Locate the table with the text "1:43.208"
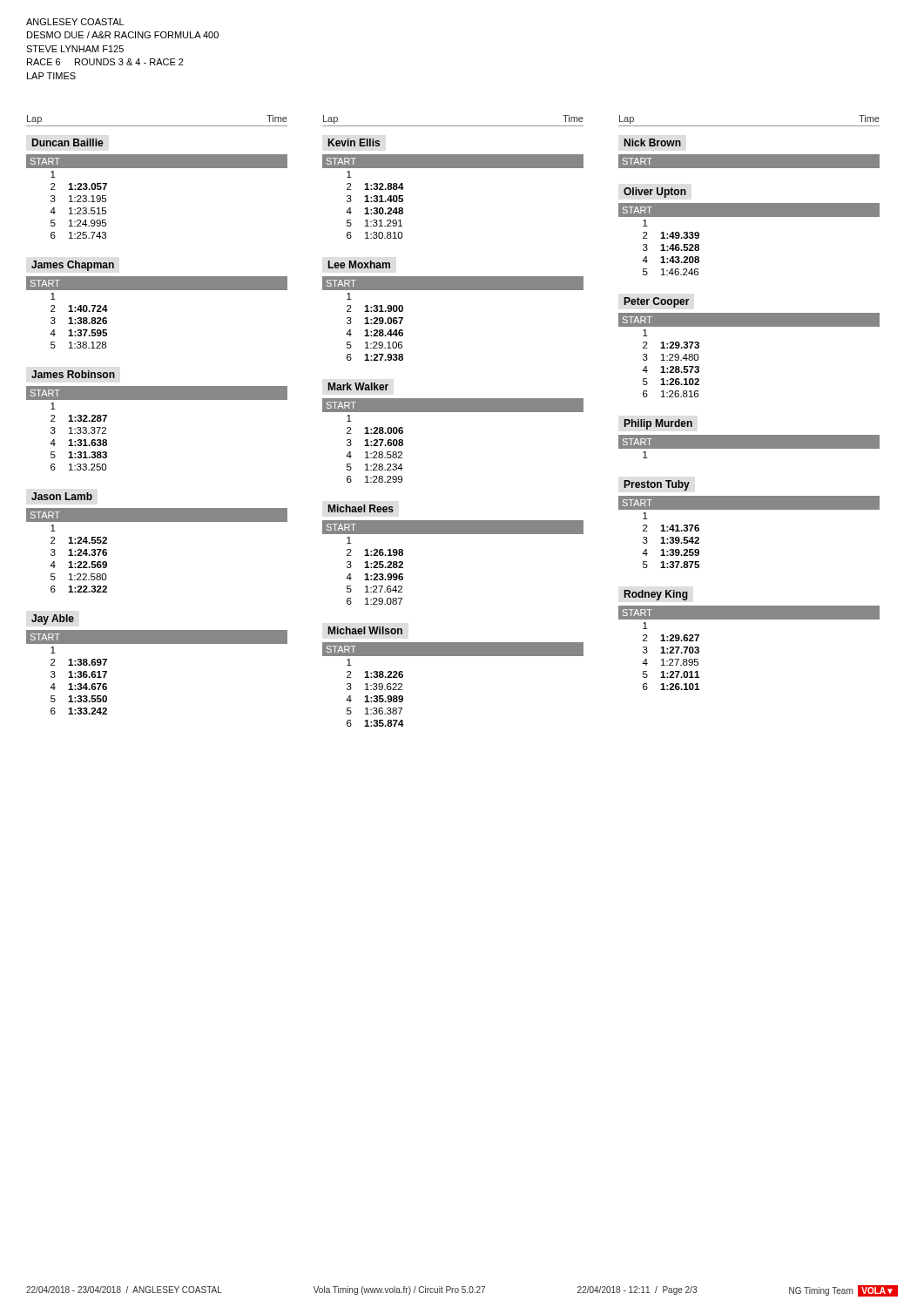This screenshot has height=1307, width=924. (x=749, y=231)
